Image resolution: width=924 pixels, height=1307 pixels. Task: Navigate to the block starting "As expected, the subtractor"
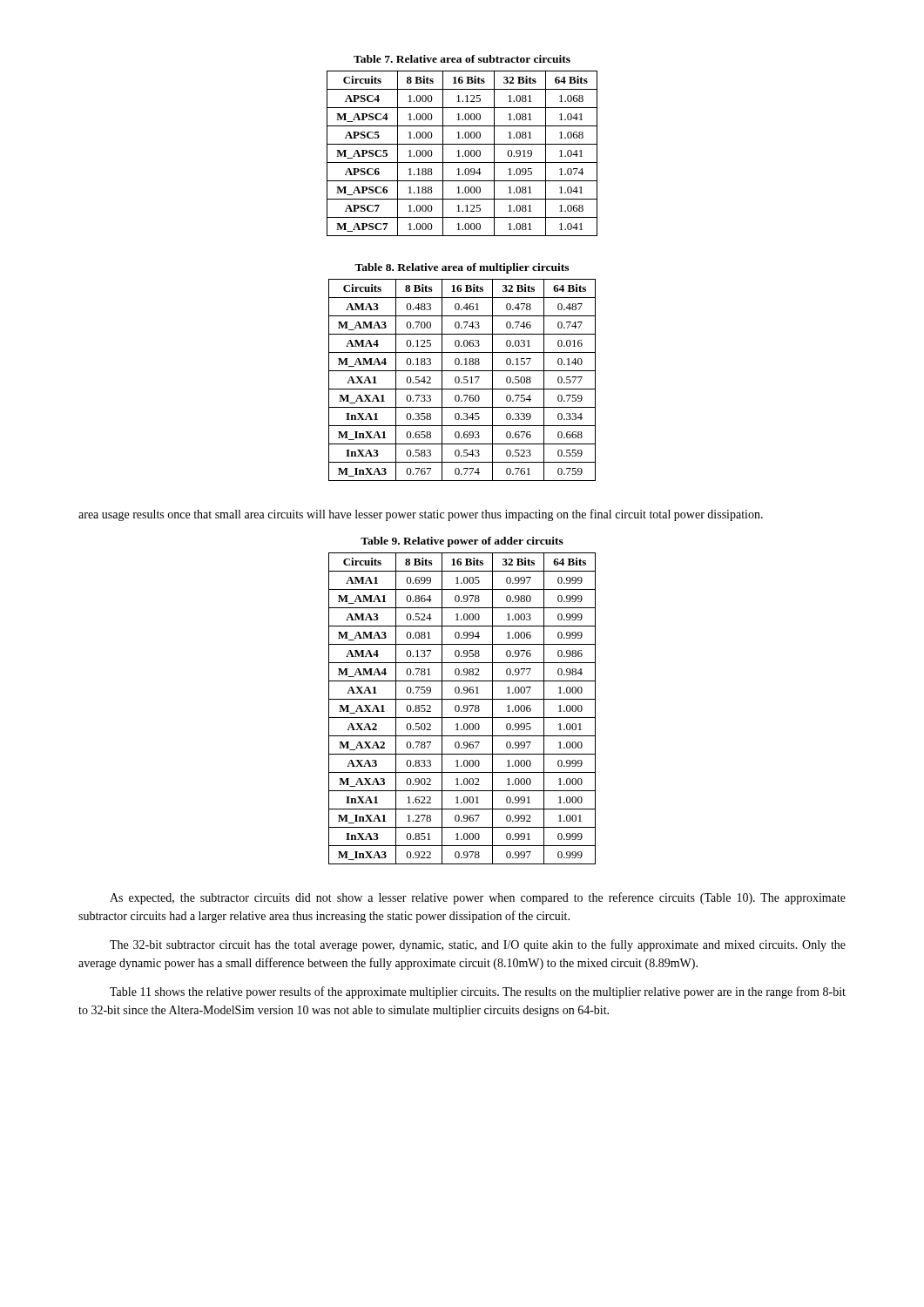[x=462, y=907]
